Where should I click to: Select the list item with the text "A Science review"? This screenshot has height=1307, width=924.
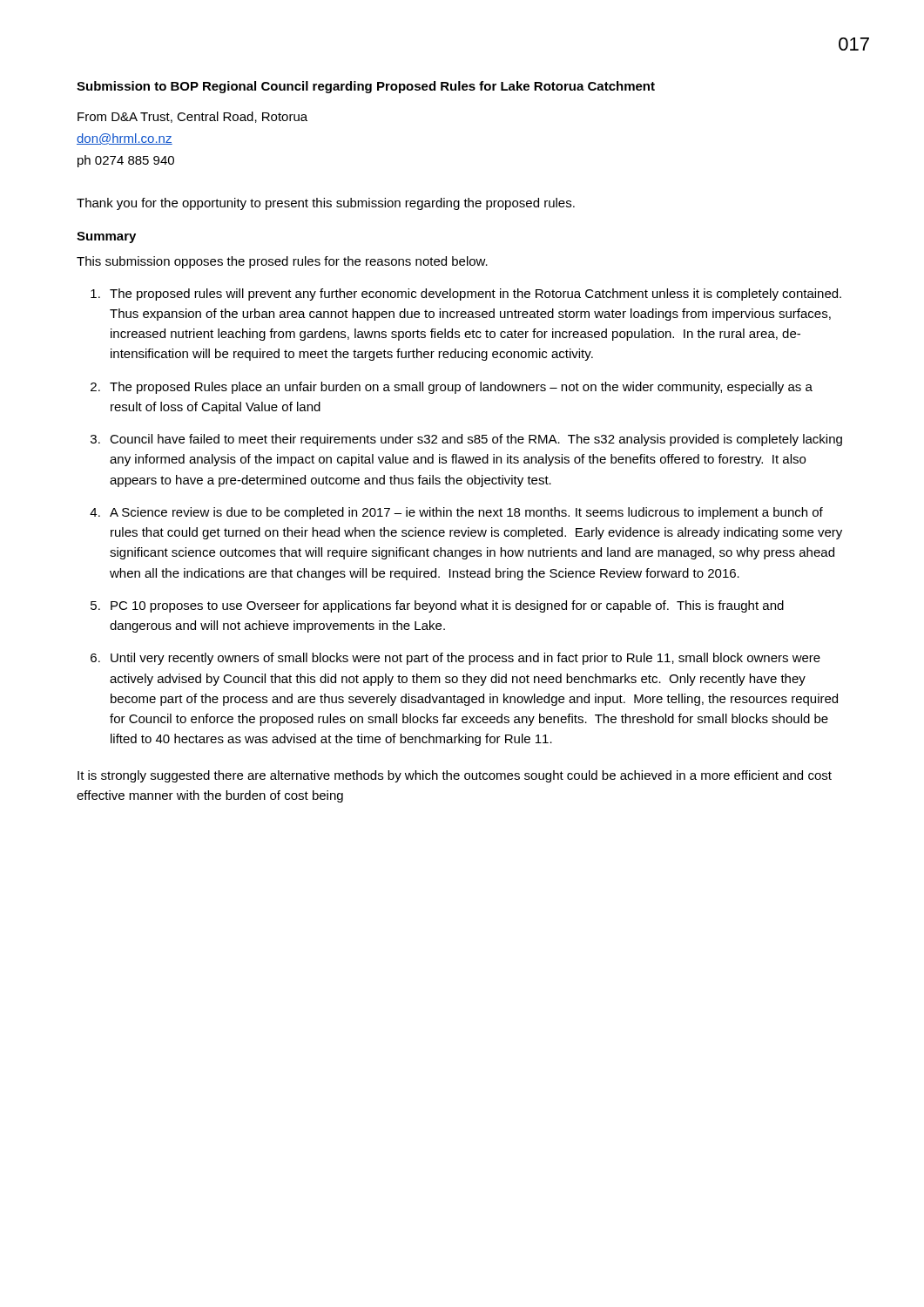pyautogui.click(x=476, y=542)
